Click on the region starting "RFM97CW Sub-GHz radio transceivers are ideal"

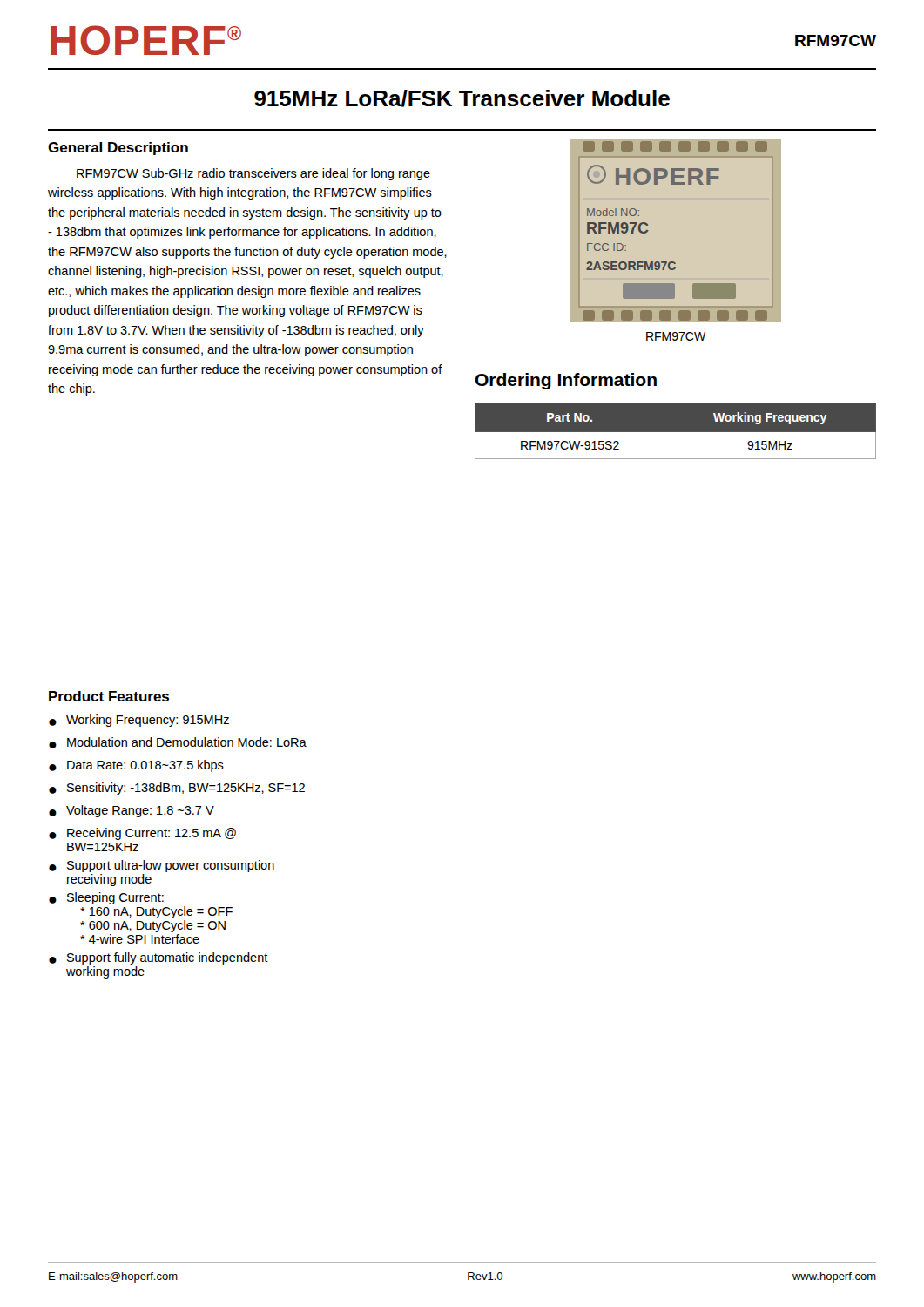pyautogui.click(x=248, y=281)
